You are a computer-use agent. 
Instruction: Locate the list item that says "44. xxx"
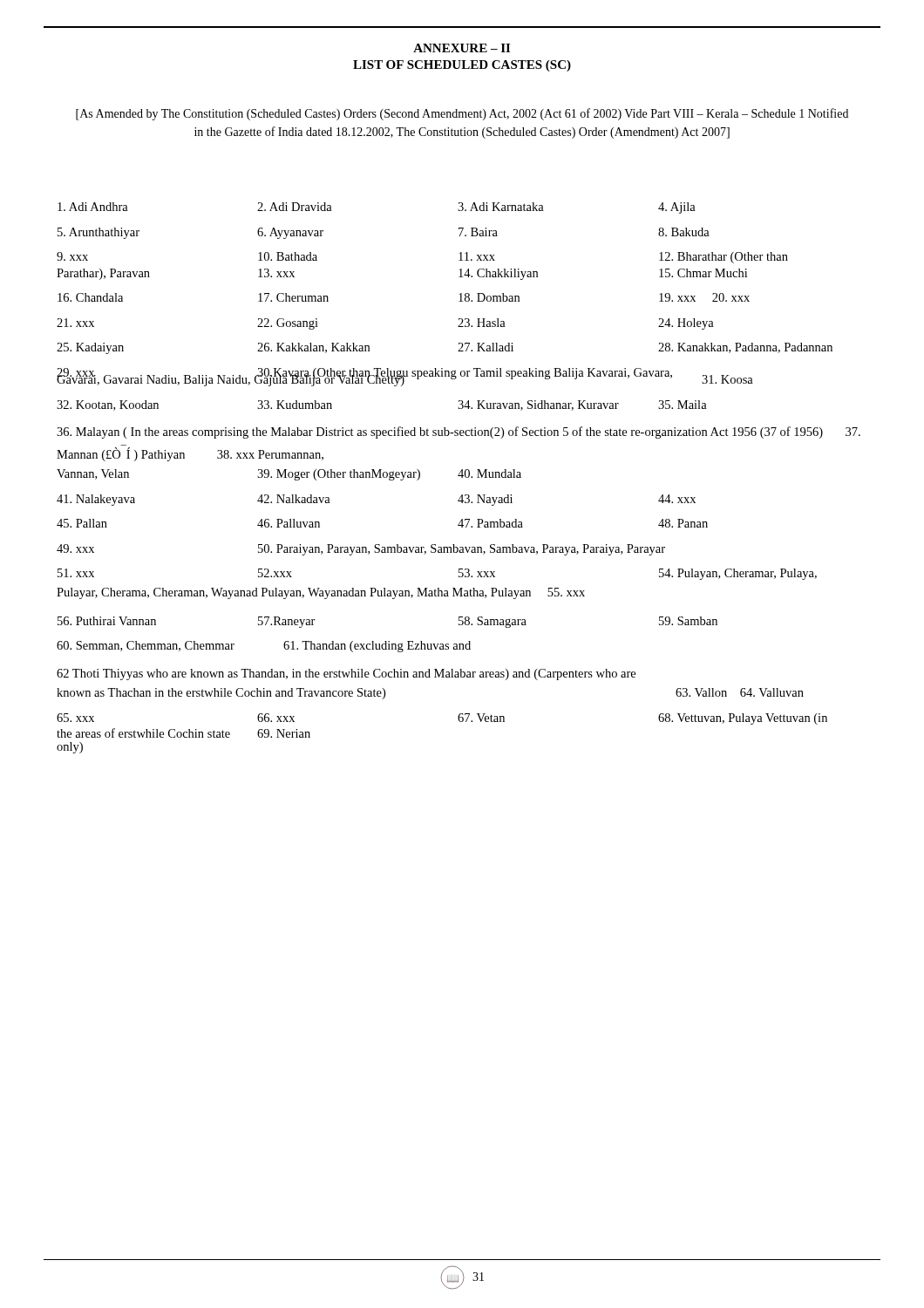677,499
